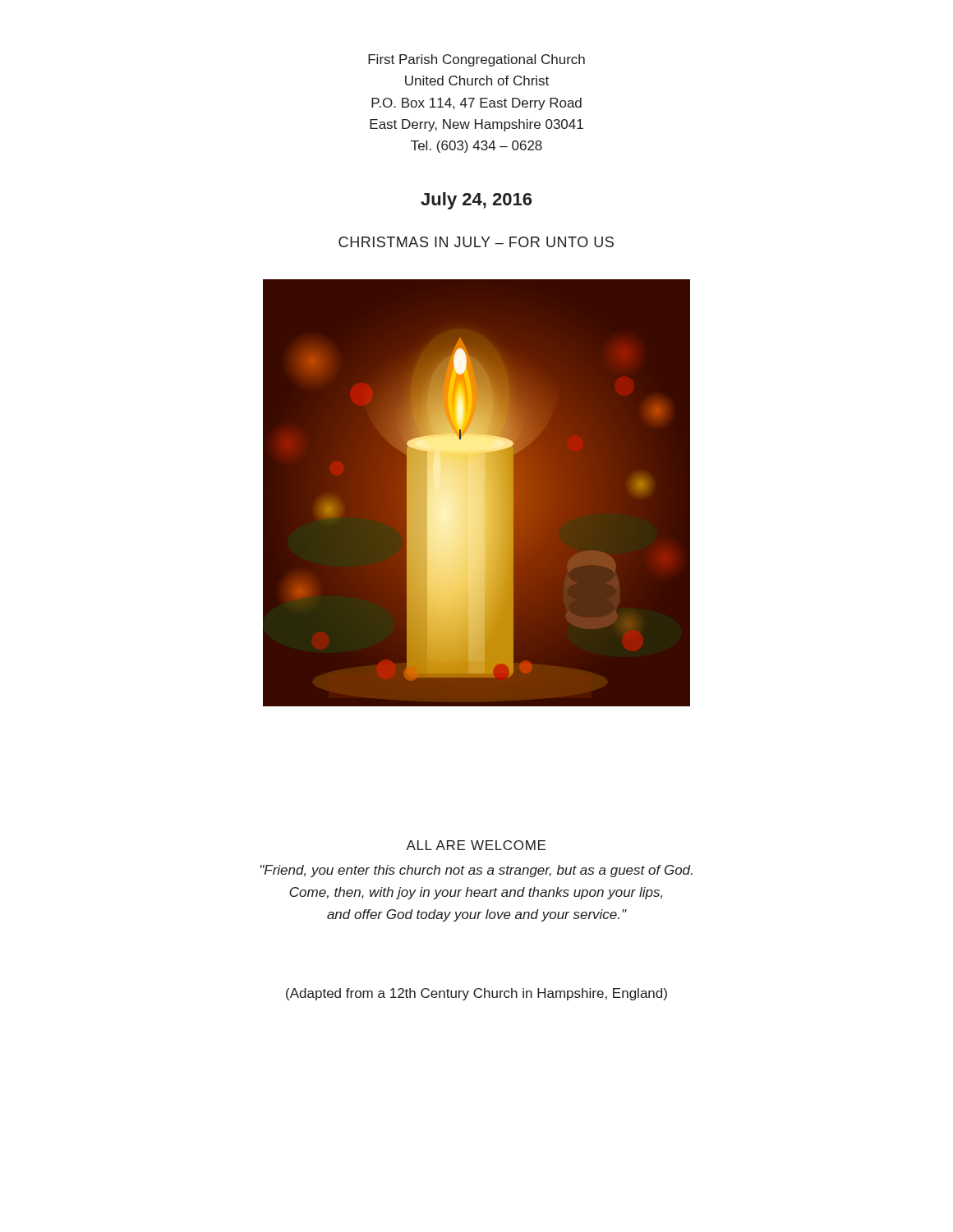Navigate to the passage starting "(Adapted from a 12th"
This screenshot has height=1232, width=953.
coord(476,993)
